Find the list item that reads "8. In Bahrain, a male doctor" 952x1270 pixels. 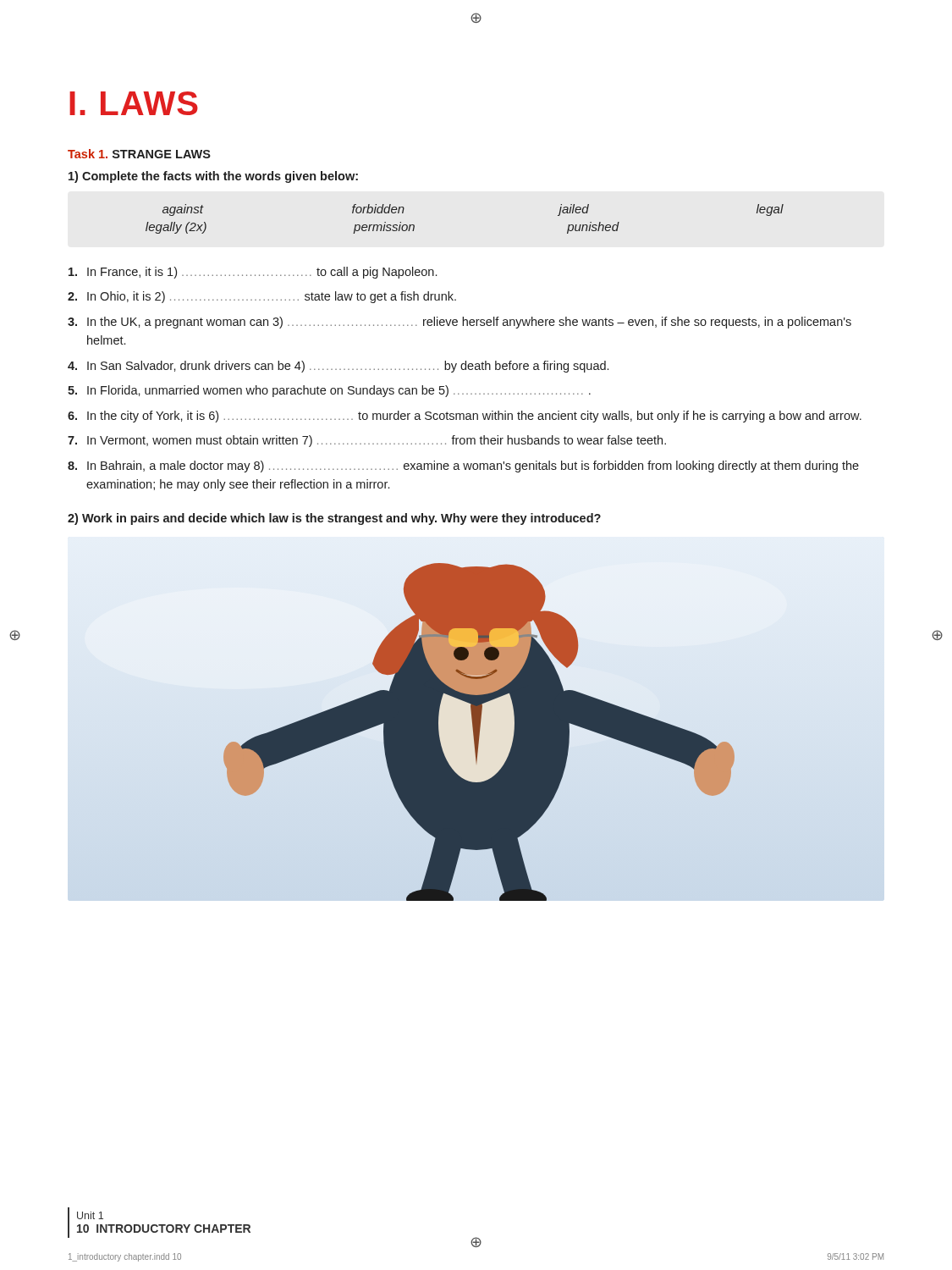pyautogui.click(x=476, y=475)
